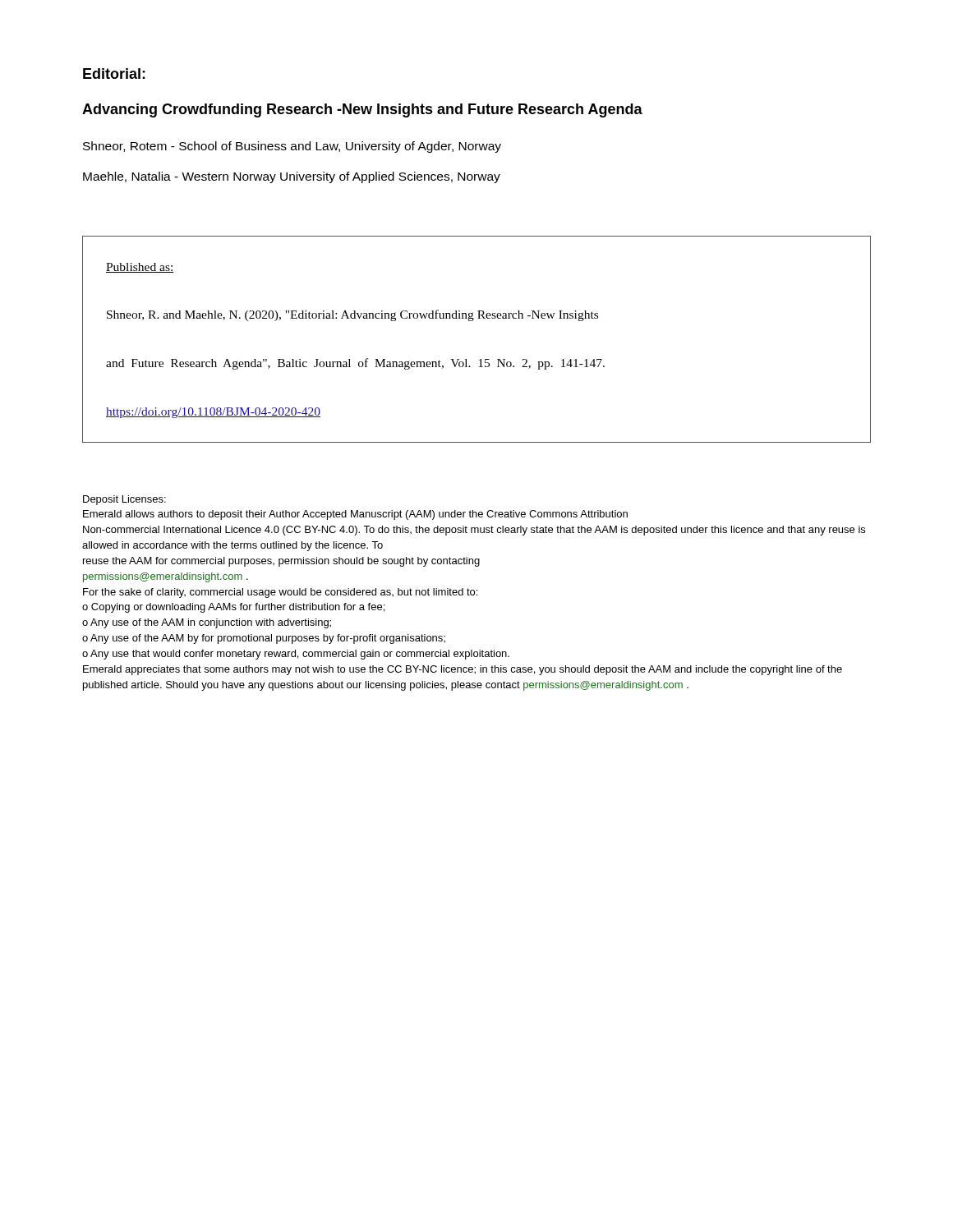Screen dimensions: 1232x953
Task: Locate the block of text that opens with "Published as: Shneor, R. and"
Action: coord(140,268)
